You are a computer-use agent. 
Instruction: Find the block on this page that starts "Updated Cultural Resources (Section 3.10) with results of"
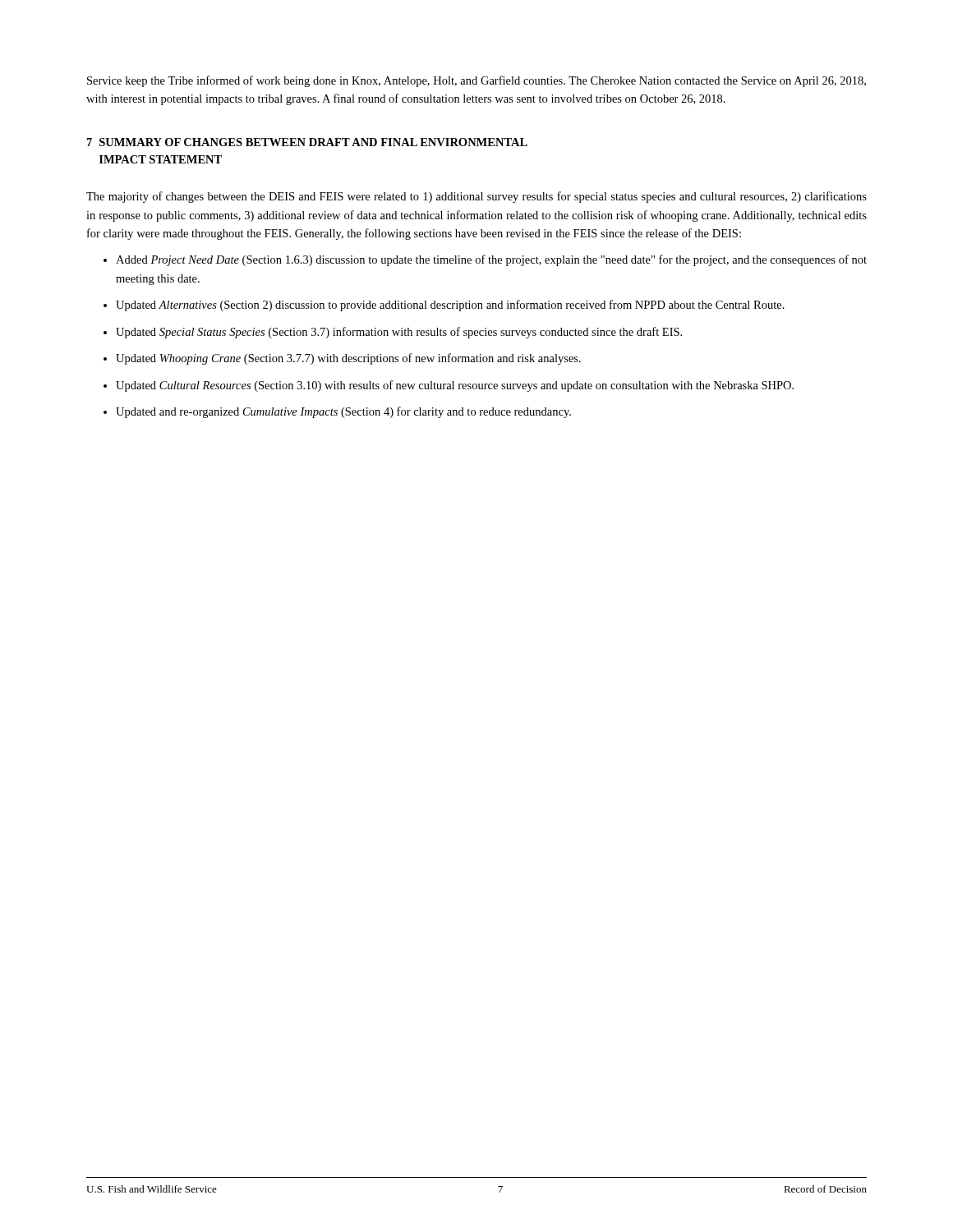tap(455, 385)
